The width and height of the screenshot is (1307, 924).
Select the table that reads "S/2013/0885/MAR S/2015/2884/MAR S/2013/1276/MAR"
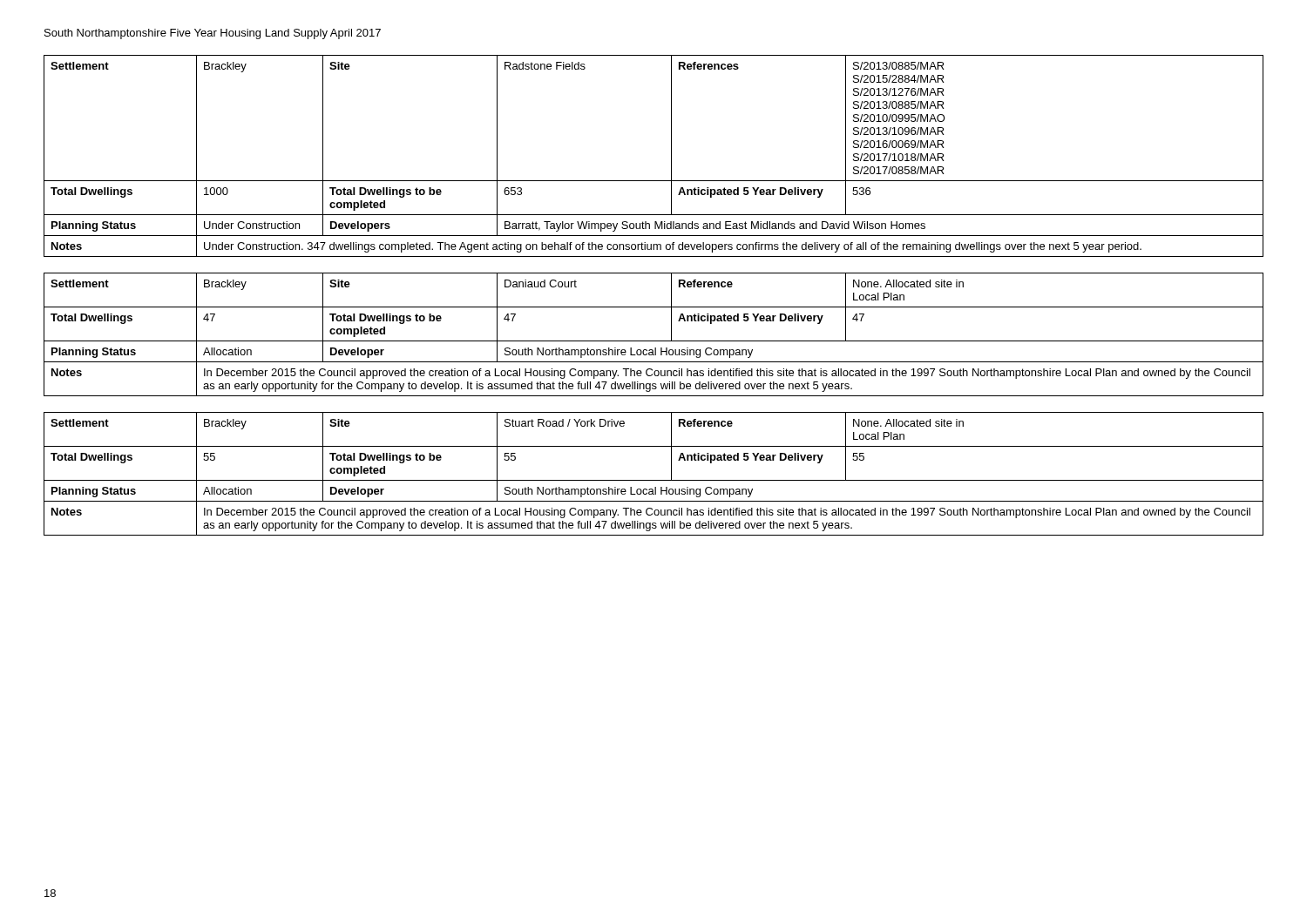click(x=654, y=156)
